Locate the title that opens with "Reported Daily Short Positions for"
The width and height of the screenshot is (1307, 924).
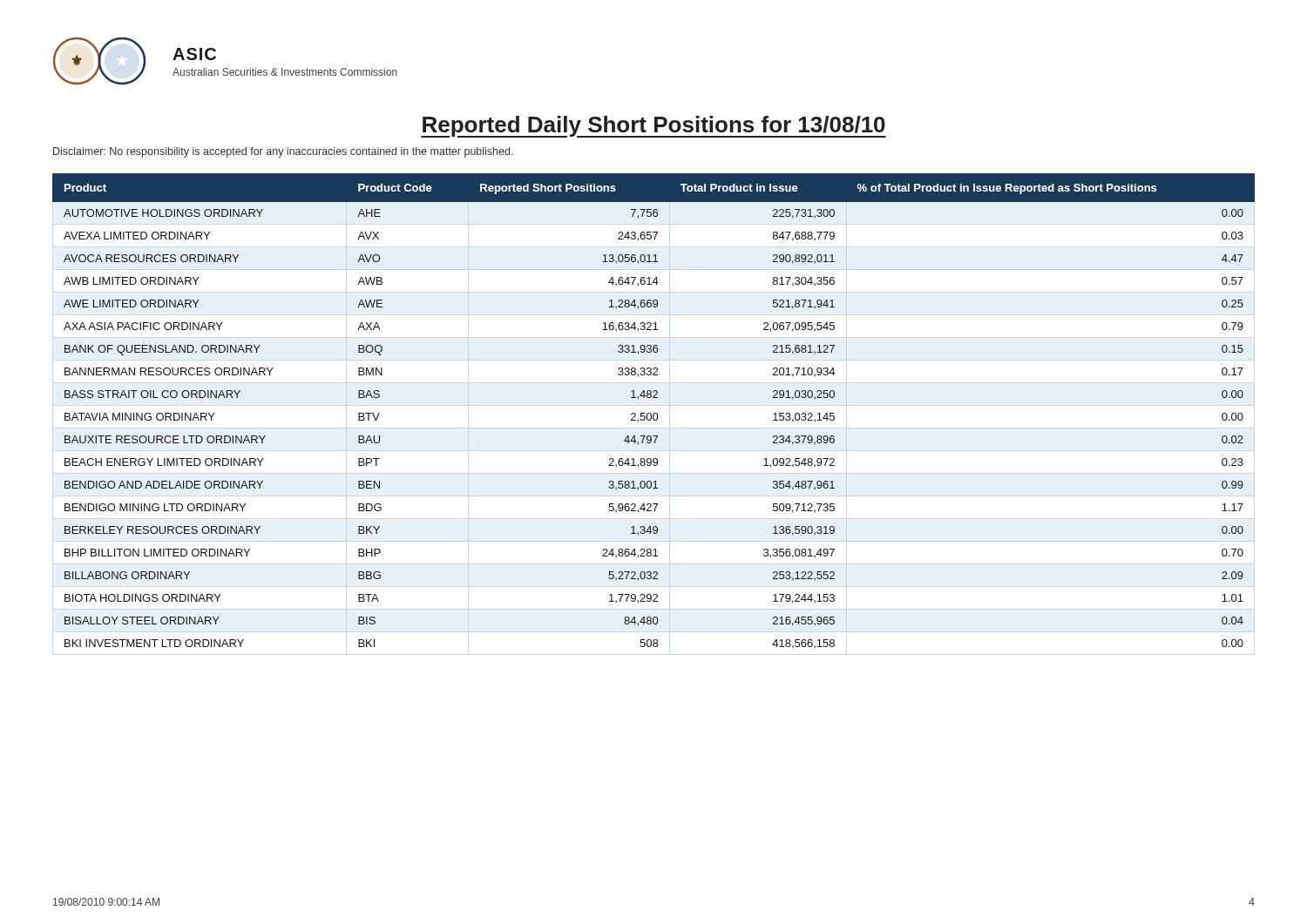654,125
